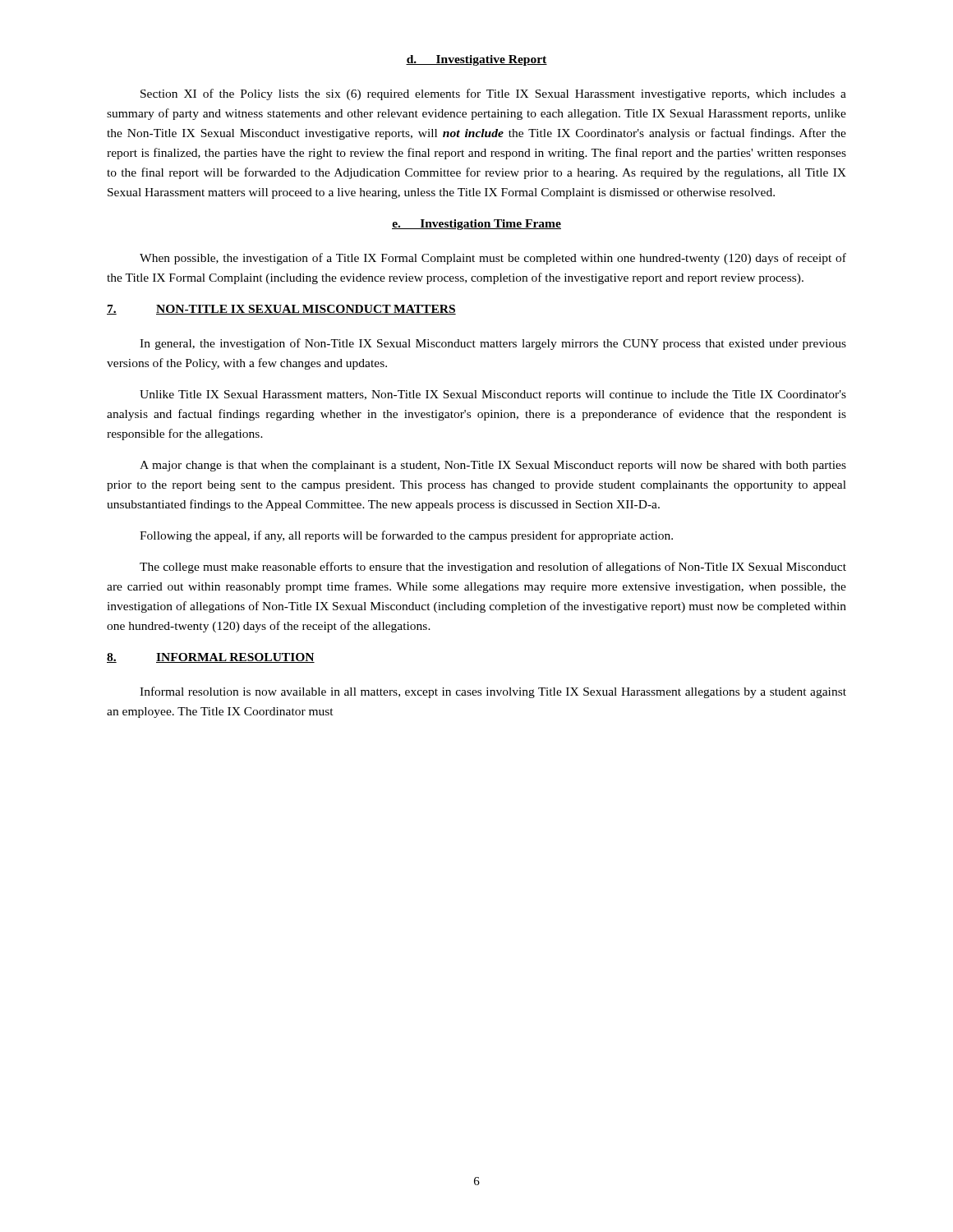The image size is (953, 1232).
Task: Point to the block starting "Following the appeal, if any,"
Action: pos(476,536)
